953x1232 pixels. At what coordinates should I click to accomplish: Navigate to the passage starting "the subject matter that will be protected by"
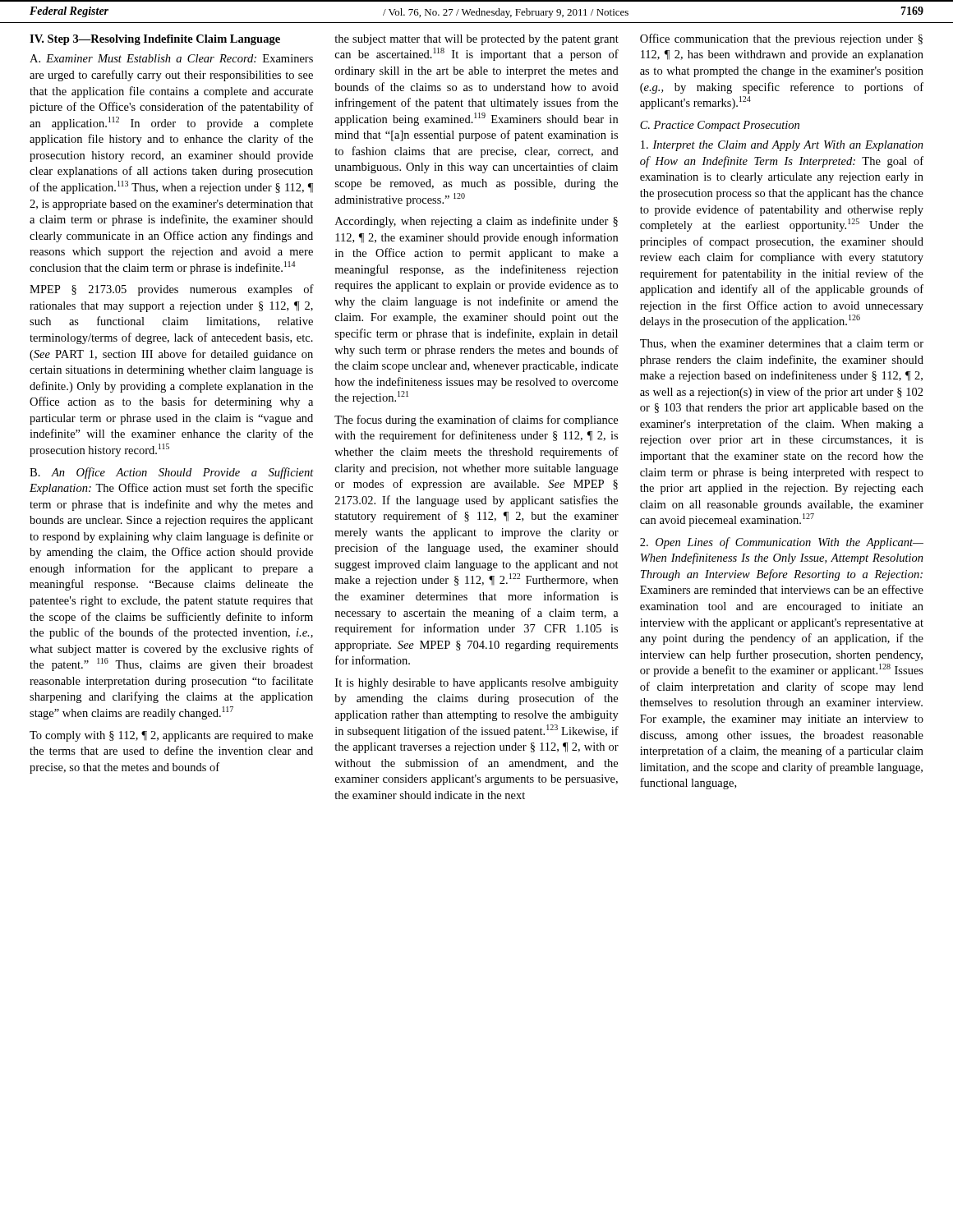pos(476,417)
